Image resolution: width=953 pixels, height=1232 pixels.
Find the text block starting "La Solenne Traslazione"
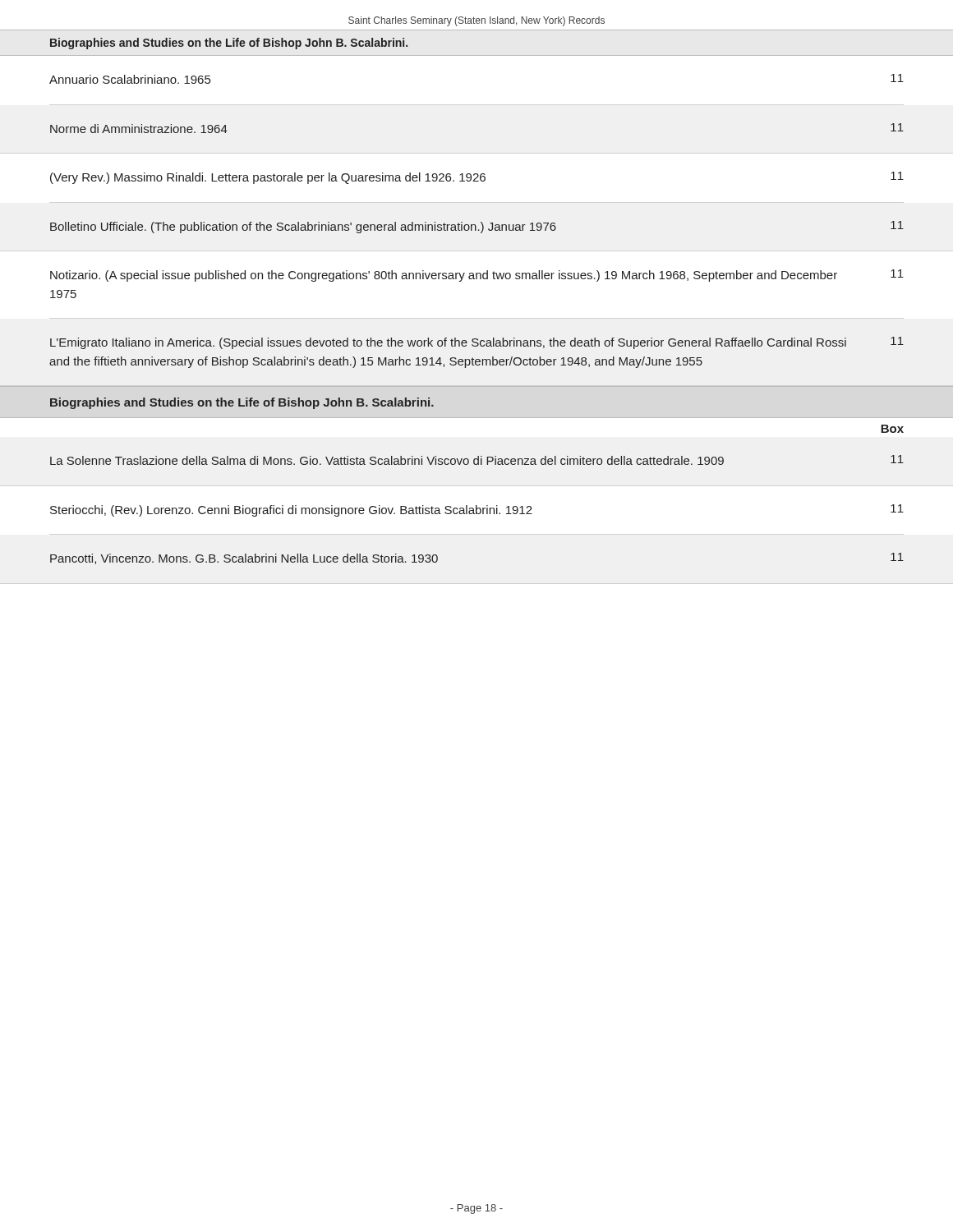[476, 461]
